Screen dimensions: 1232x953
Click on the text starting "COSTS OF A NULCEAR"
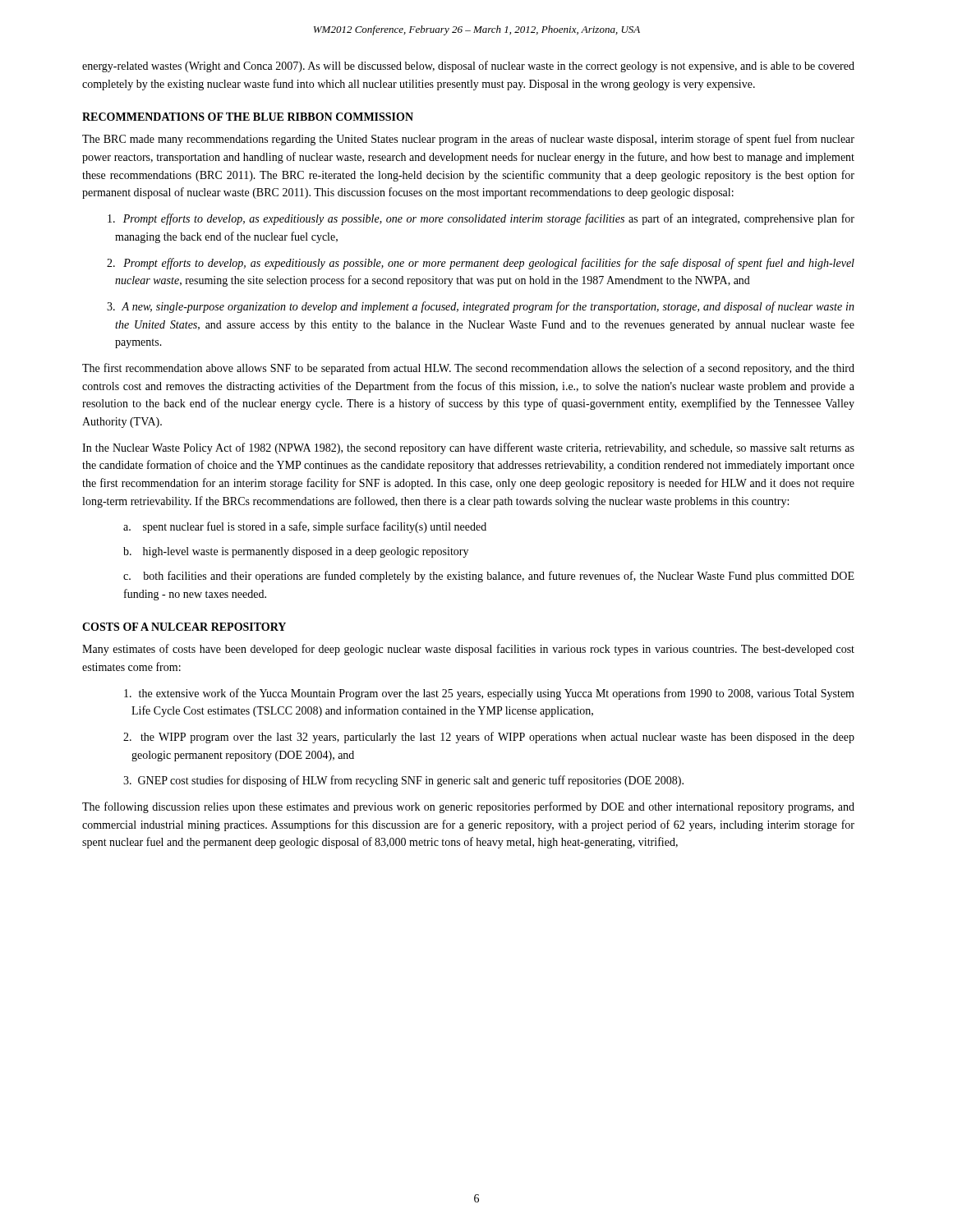point(184,627)
